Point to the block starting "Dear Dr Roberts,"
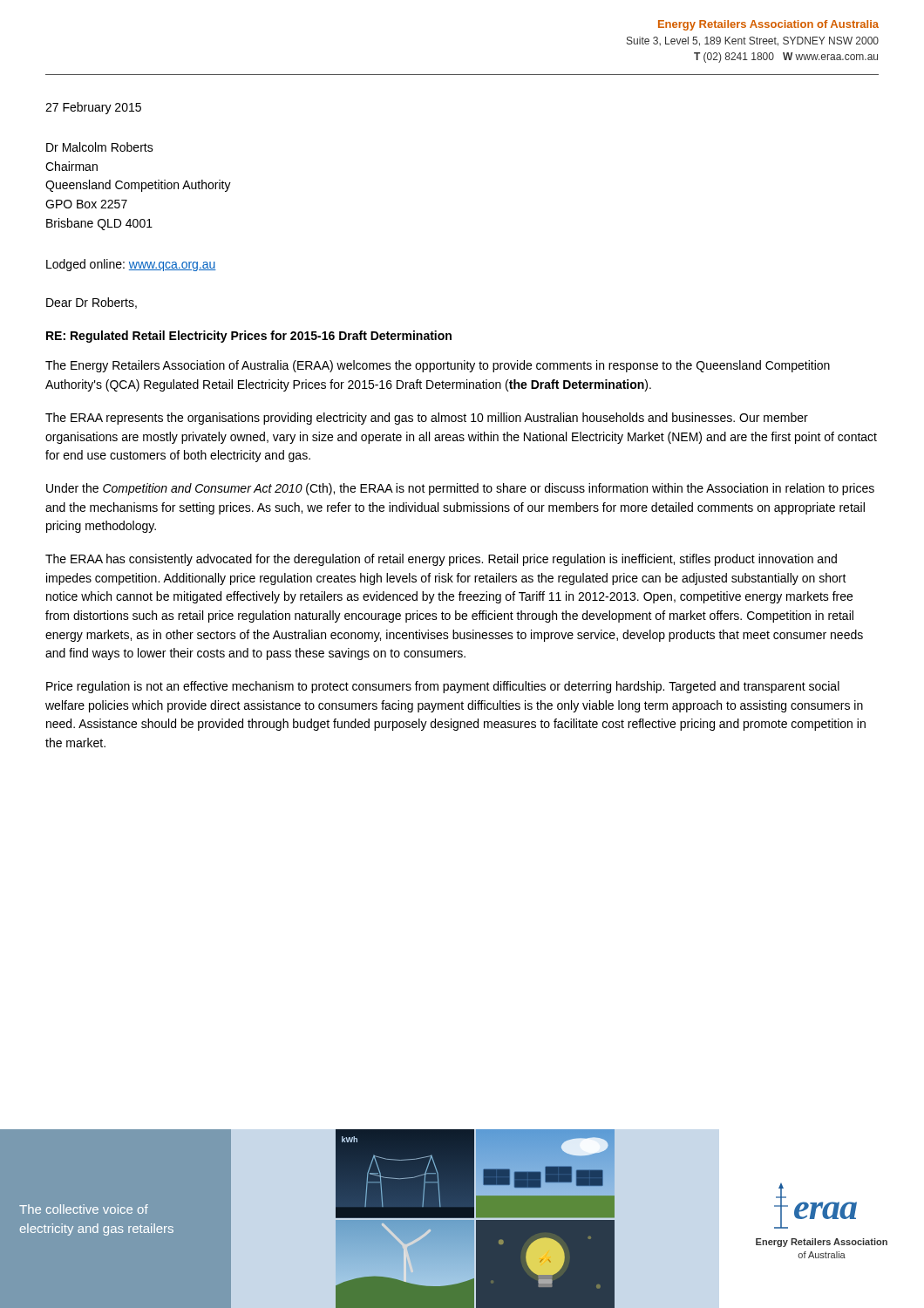Screen dimensions: 1308x924 [x=91, y=303]
